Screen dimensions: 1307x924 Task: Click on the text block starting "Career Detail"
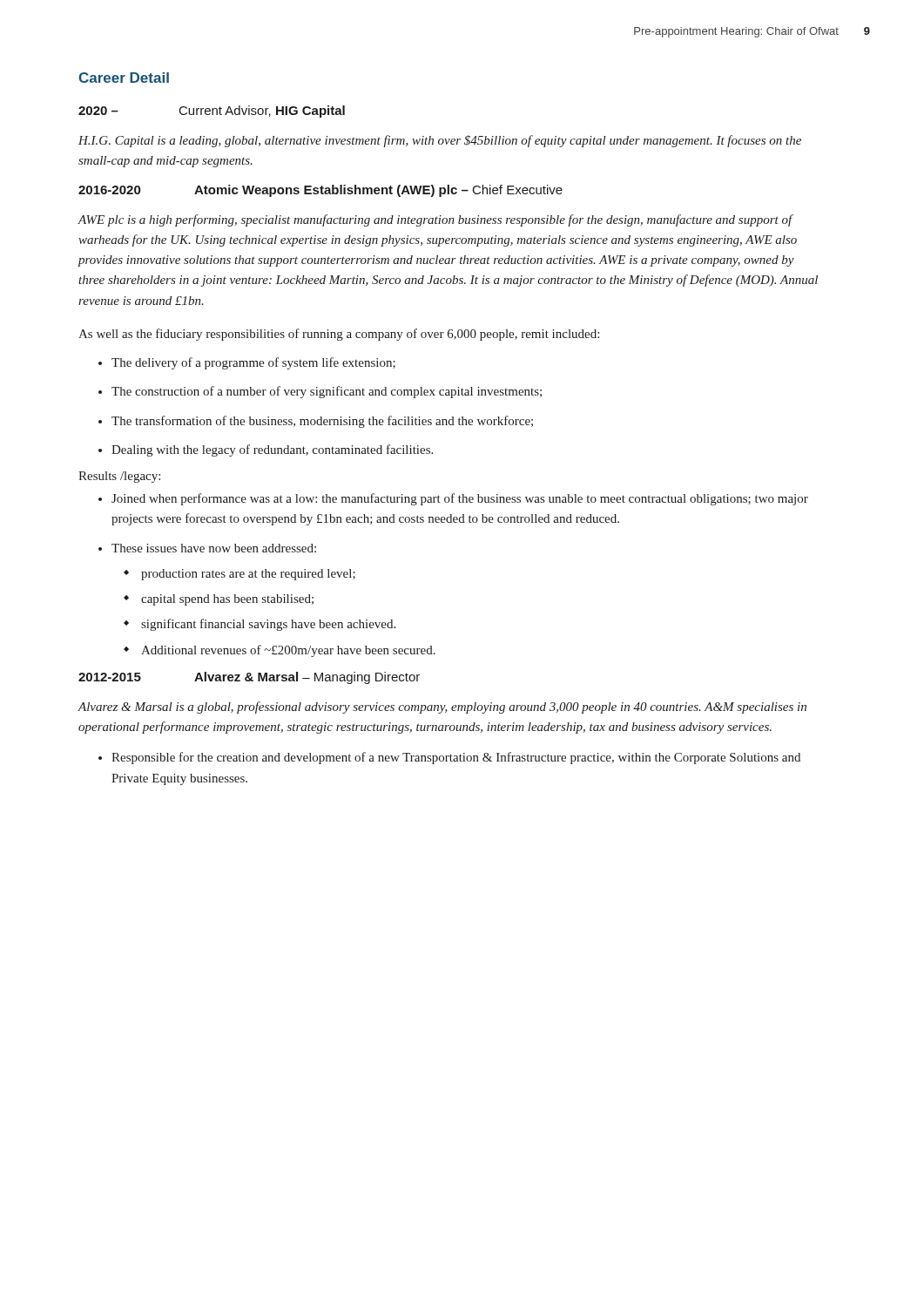pos(124,78)
